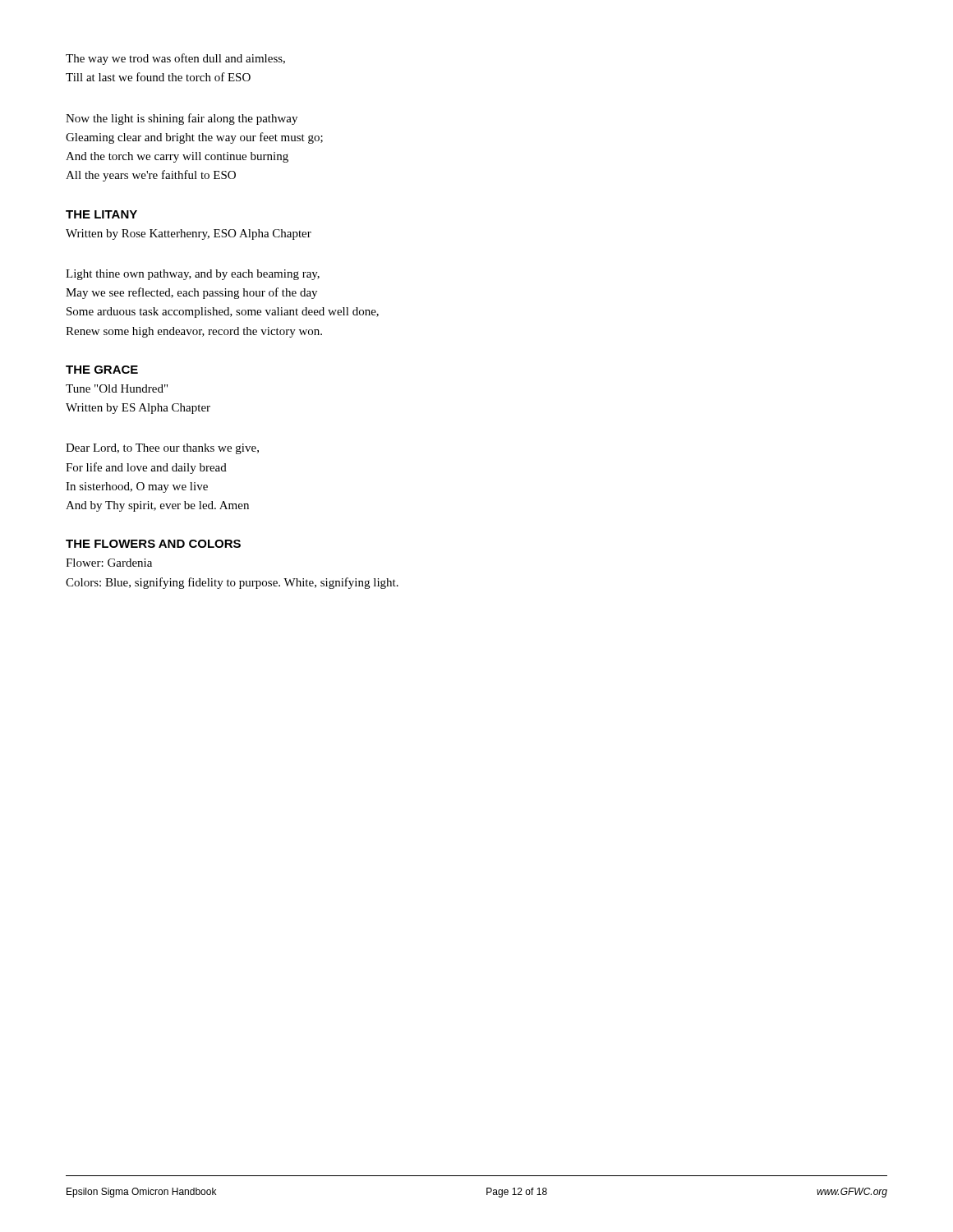
Task: Find "THE LITANY" on this page
Action: pyautogui.click(x=102, y=214)
